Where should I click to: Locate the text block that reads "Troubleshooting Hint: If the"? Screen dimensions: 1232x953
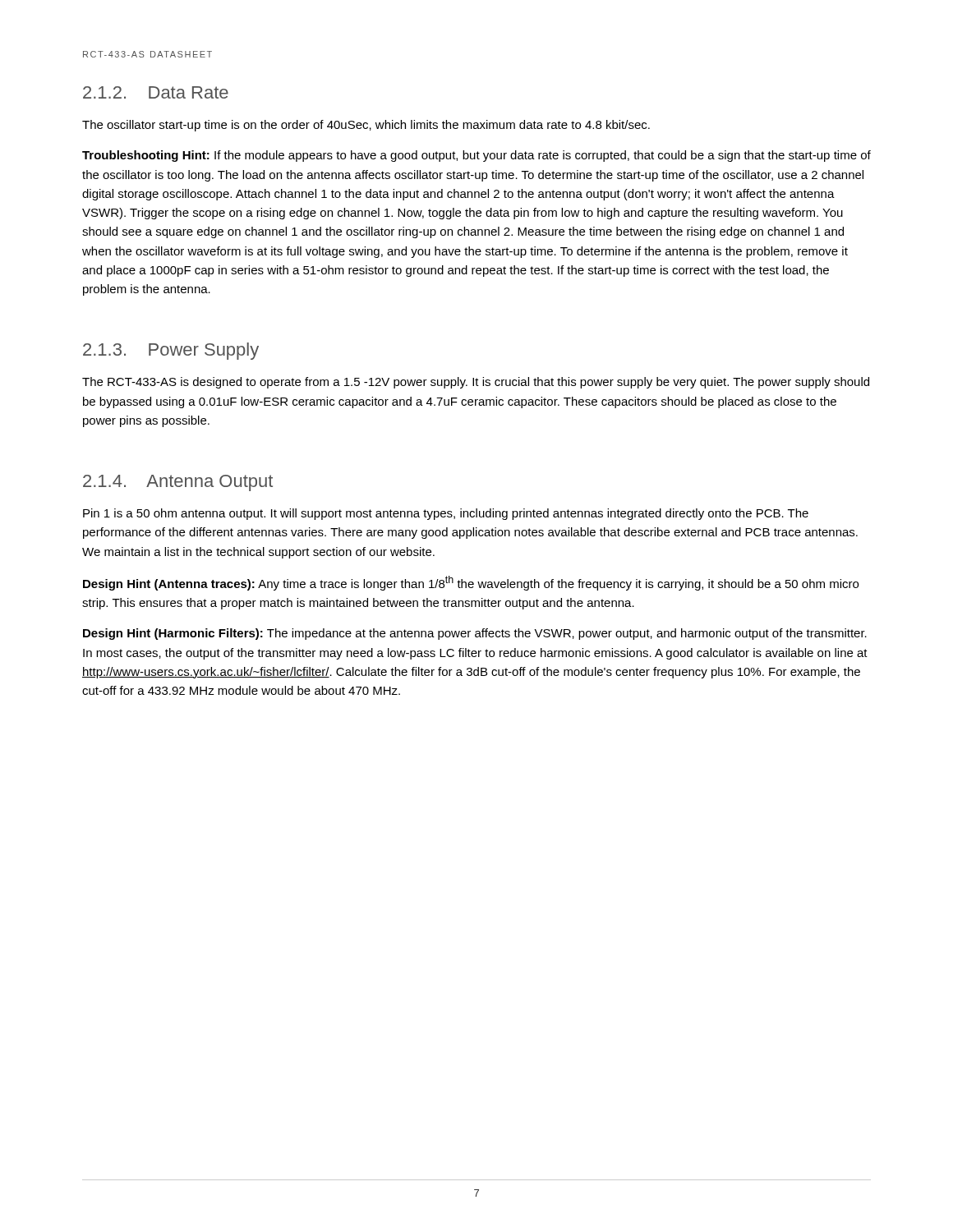(x=476, y=222)
